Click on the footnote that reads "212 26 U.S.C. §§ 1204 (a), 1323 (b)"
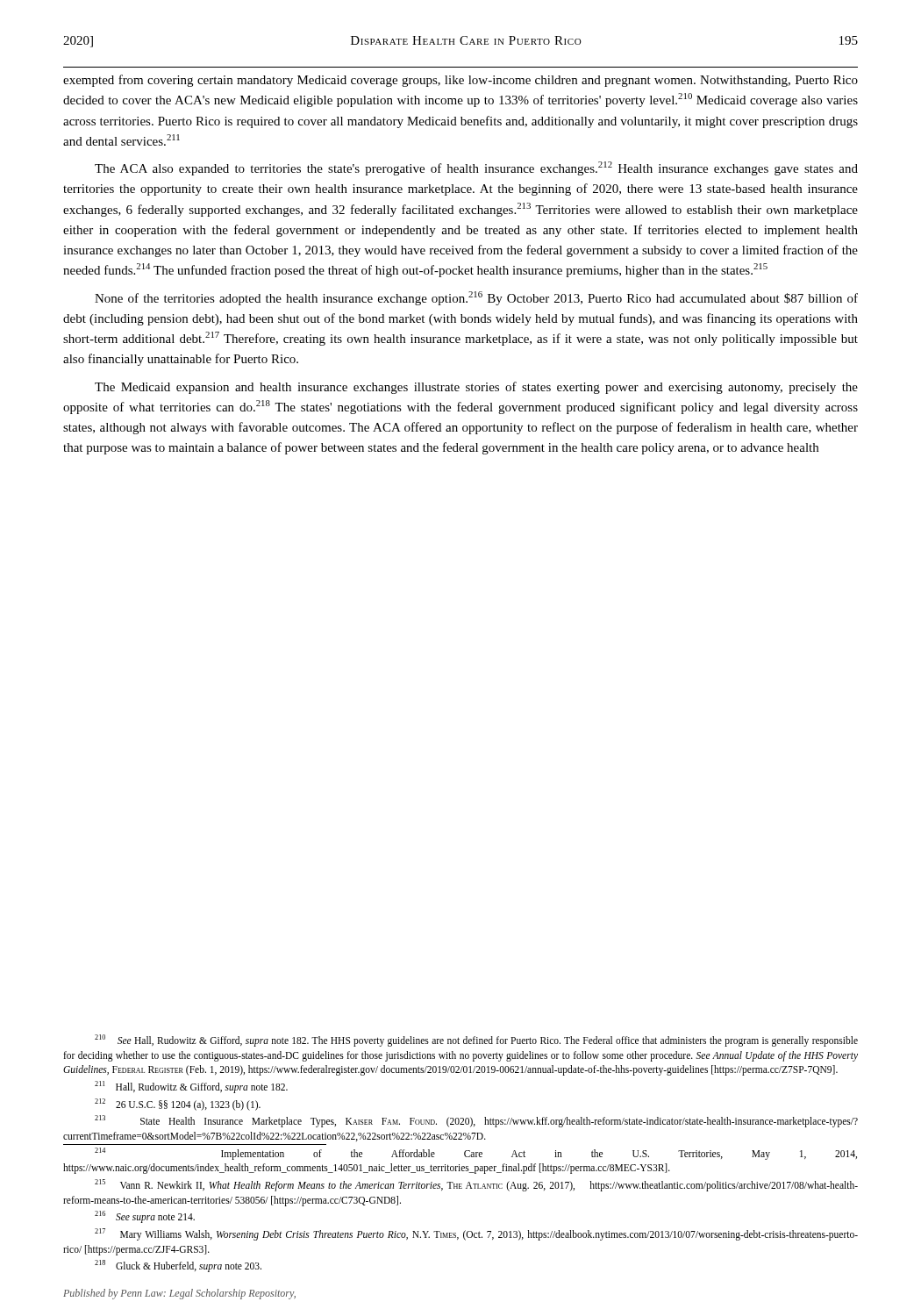This screenshot has height=1316, width=921. pyautogui.click(x=178, y=1103)
